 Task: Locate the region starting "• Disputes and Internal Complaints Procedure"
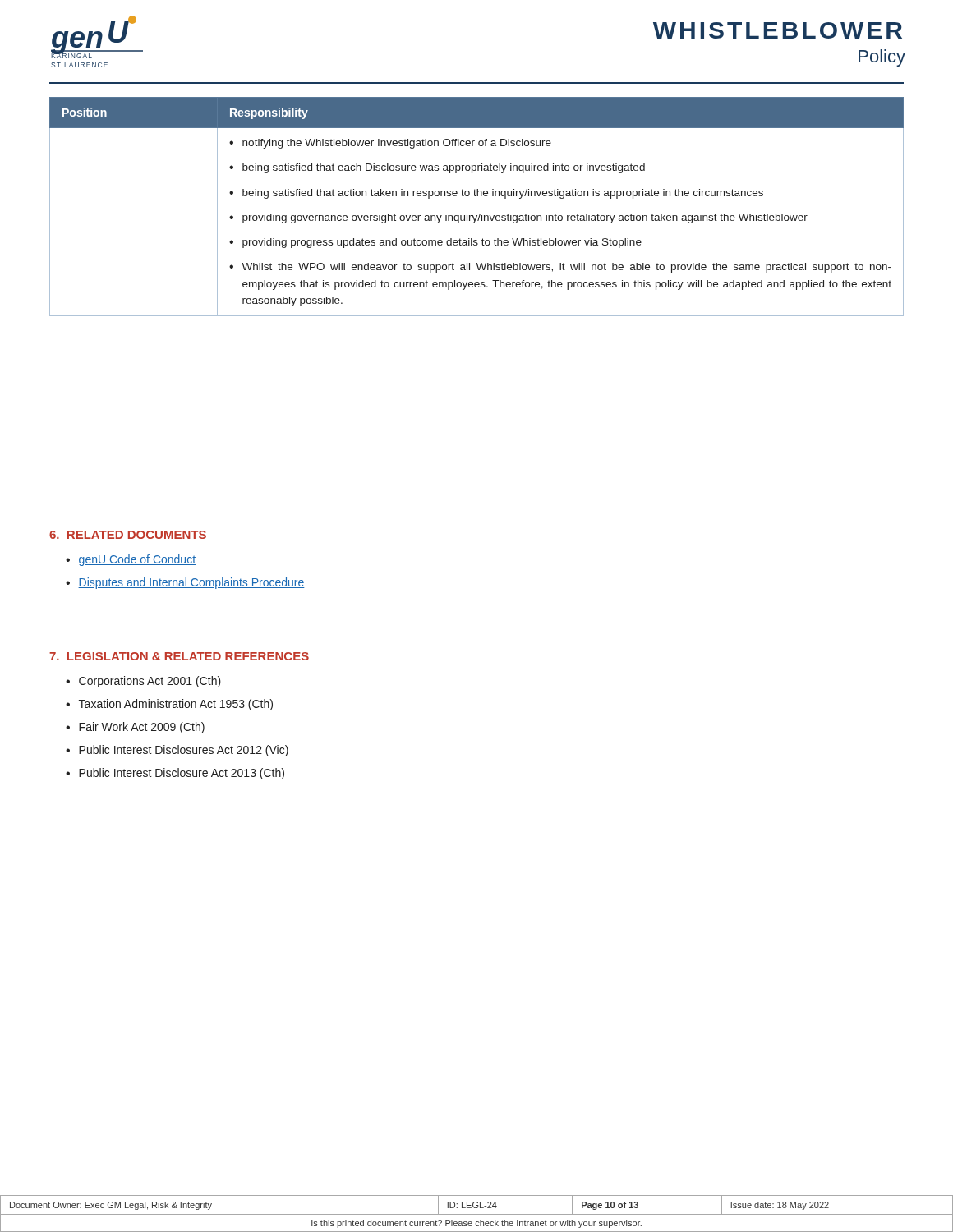tap(185, 583)
